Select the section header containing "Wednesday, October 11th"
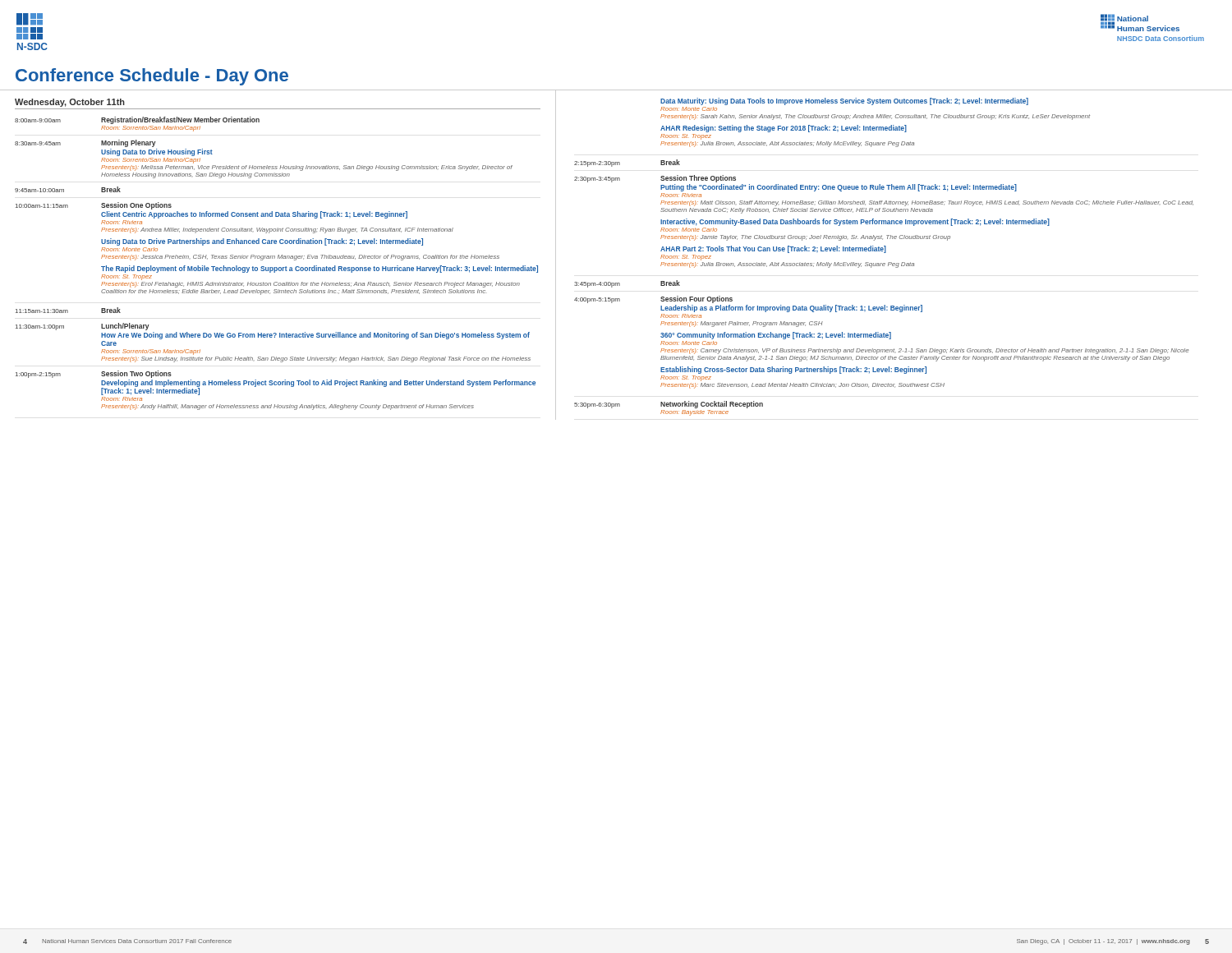 [70, 102]
